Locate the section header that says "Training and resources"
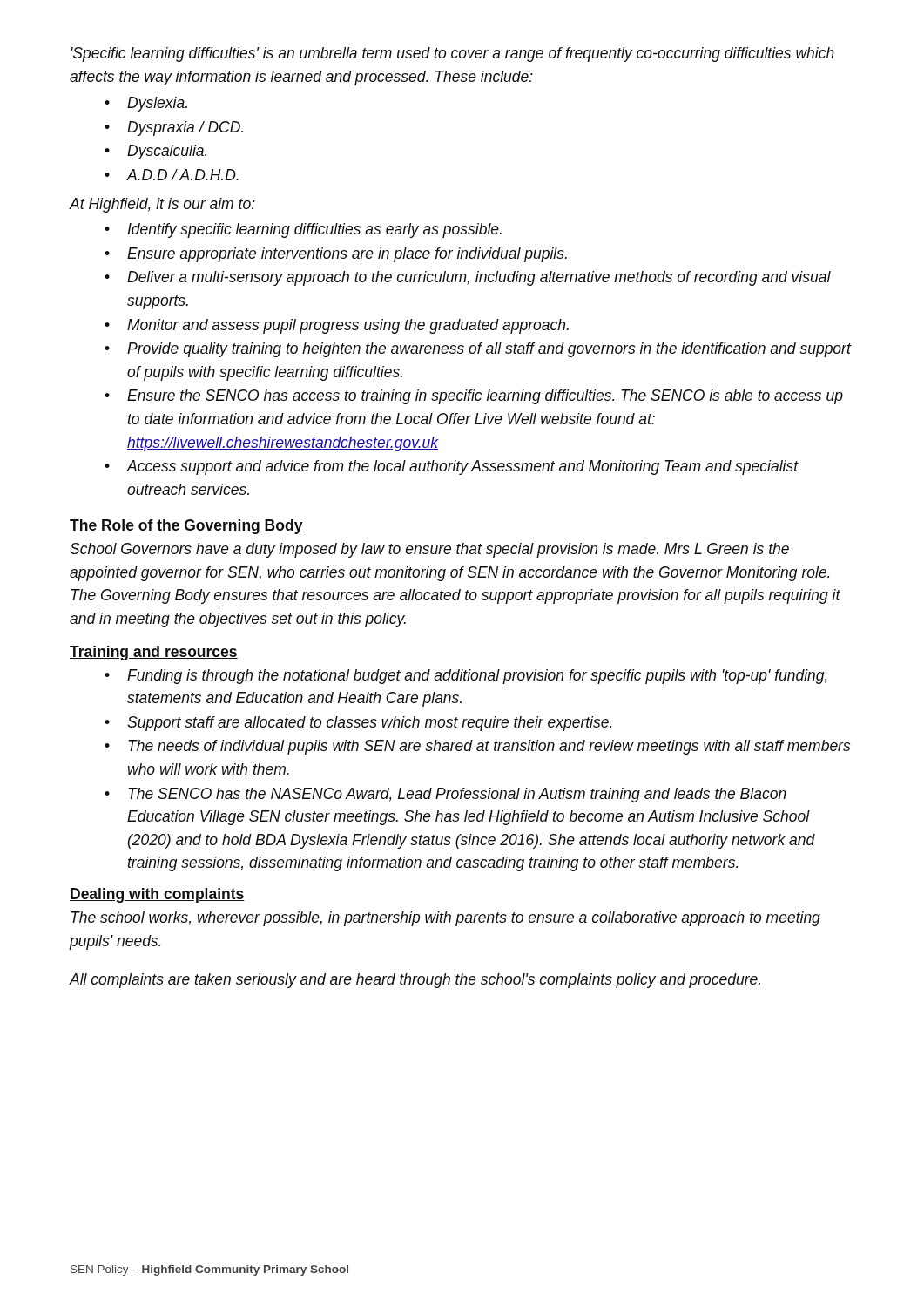This screenshot has width=924, height=1307. pos(154,651)
